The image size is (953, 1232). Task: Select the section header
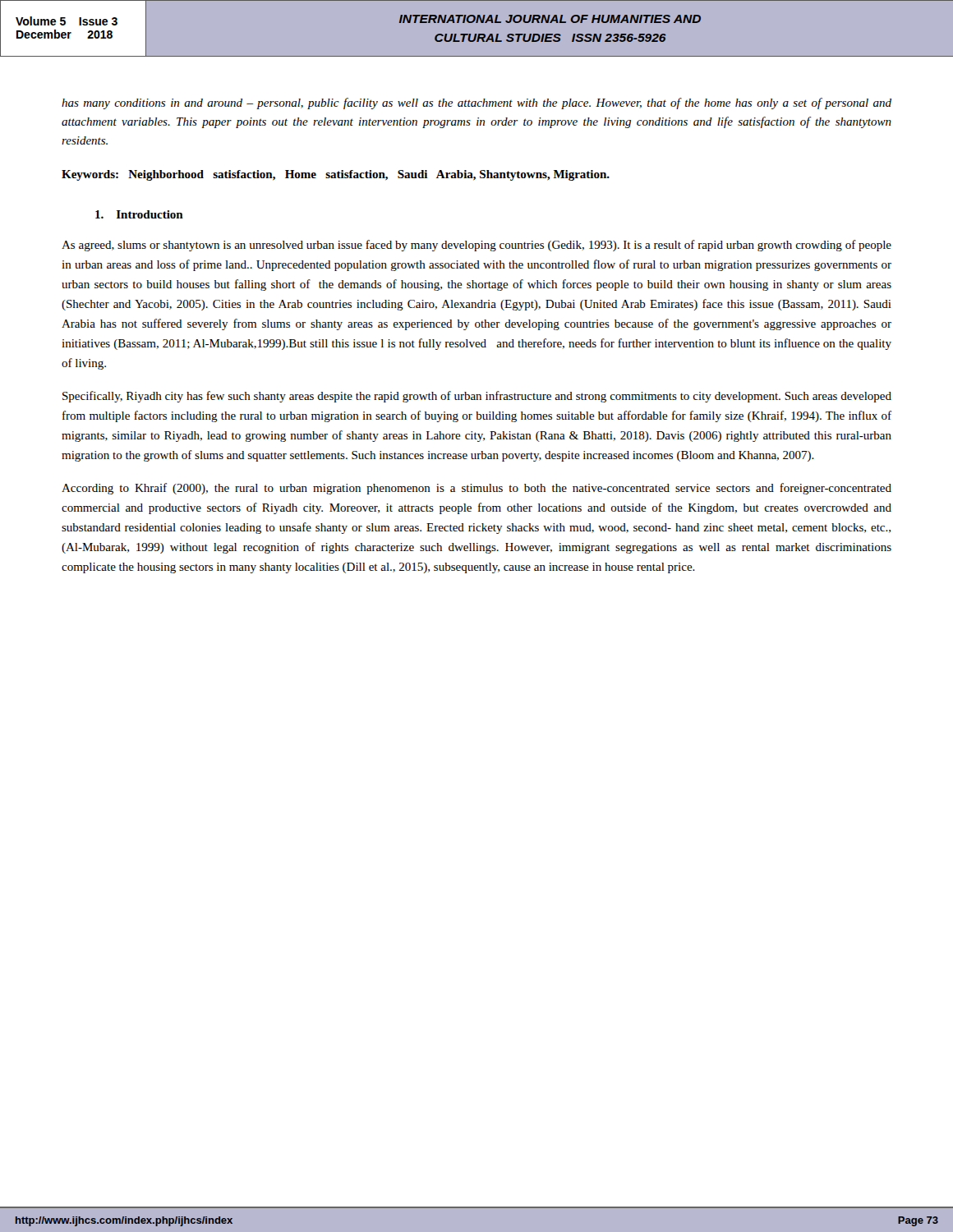click(476, 214)
